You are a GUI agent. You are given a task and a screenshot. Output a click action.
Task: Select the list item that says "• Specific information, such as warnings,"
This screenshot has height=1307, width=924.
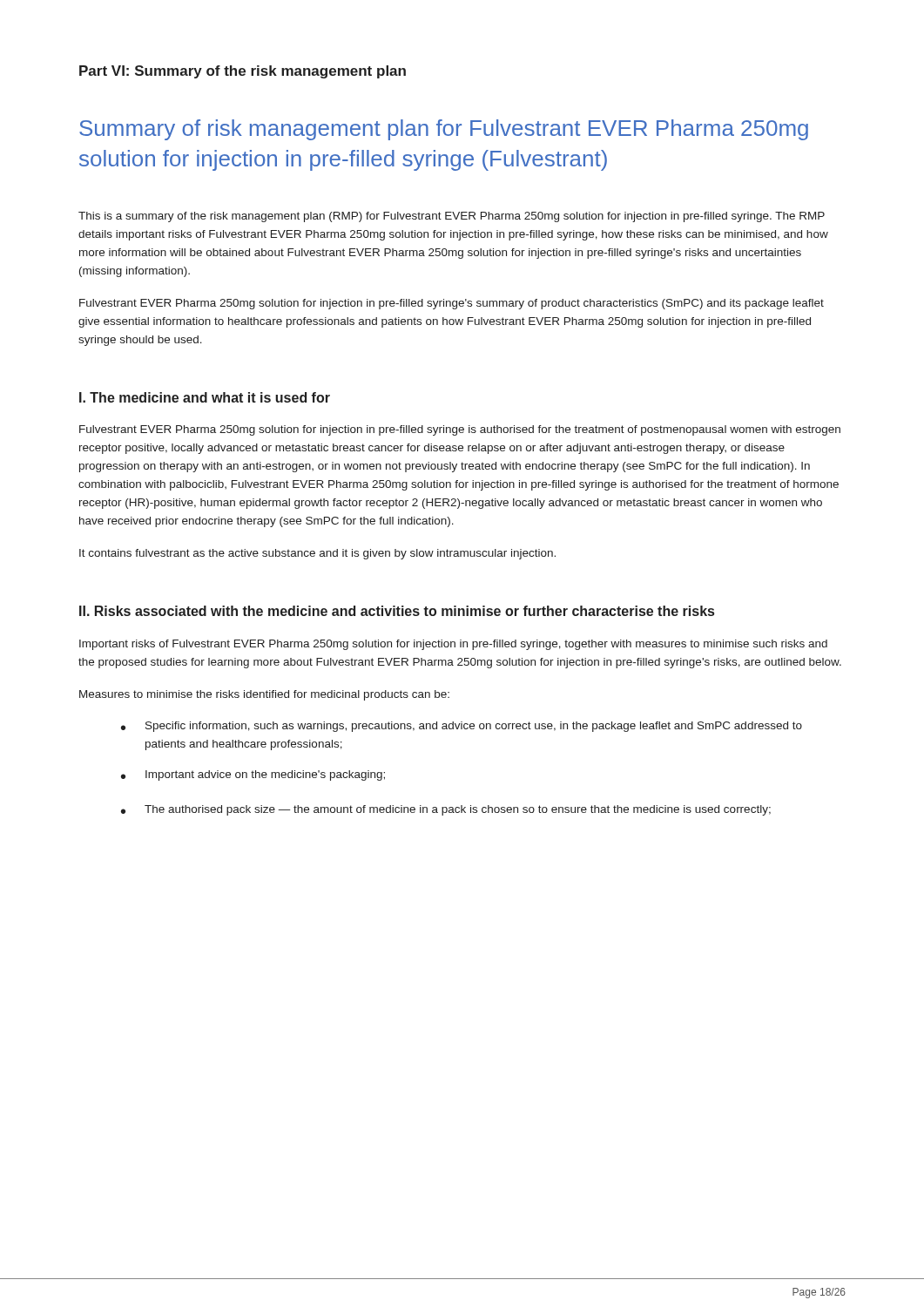click(x=483, y=736)
